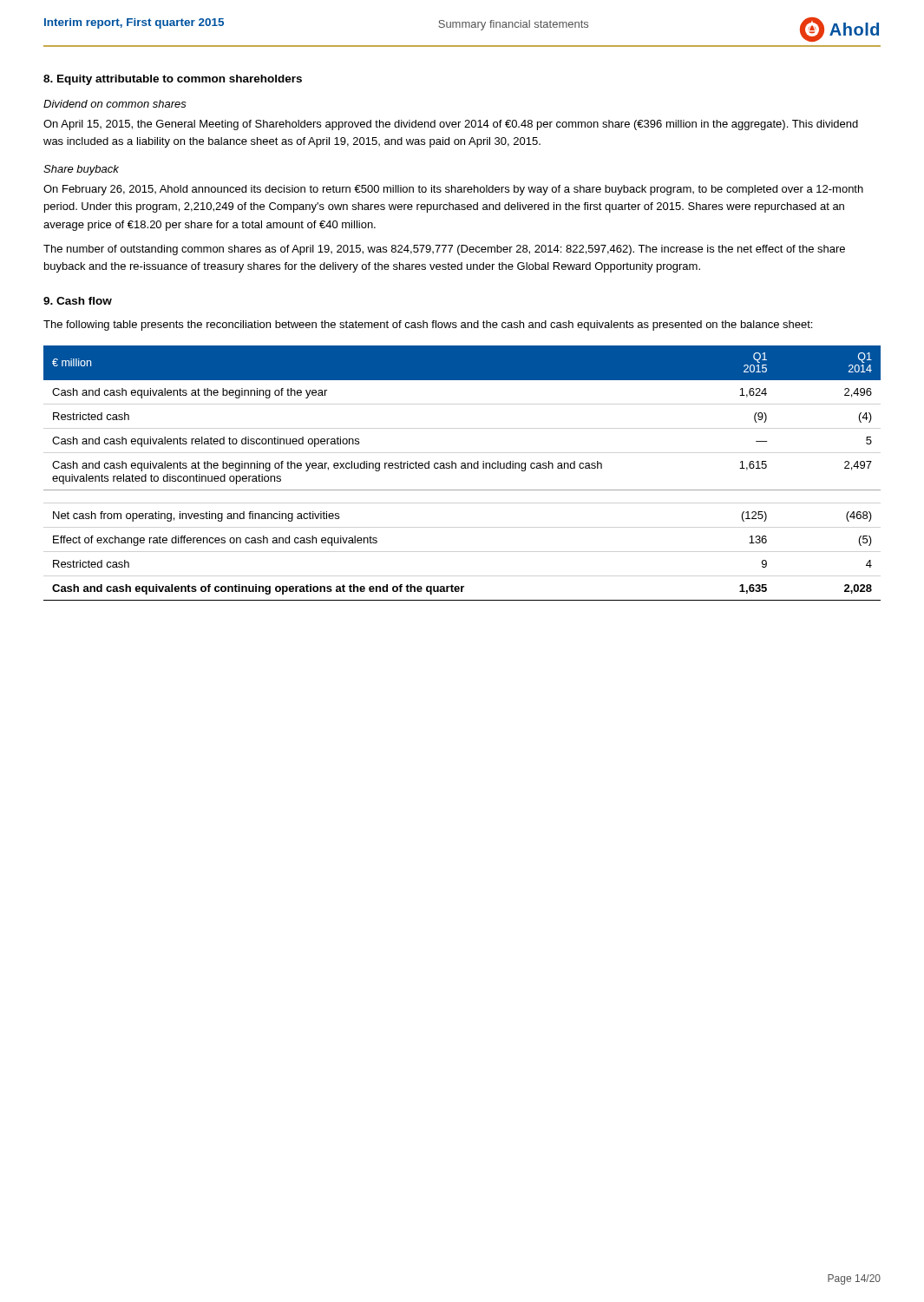Where does it say "Share buyback"?
The width and height of the screenshot is (924, 1302).
(x=81, y=169)
